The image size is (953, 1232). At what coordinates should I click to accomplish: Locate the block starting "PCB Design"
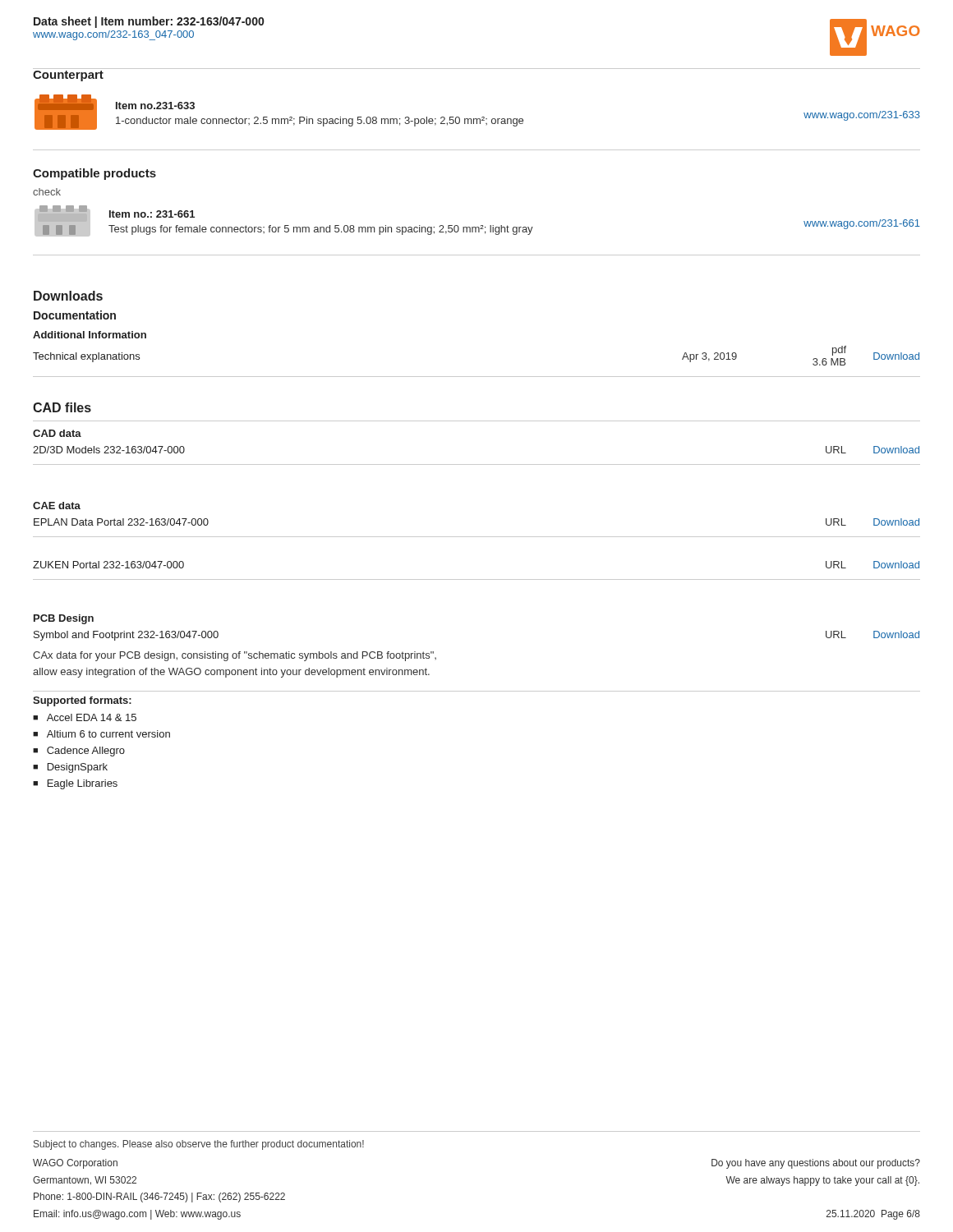(63, 618)
